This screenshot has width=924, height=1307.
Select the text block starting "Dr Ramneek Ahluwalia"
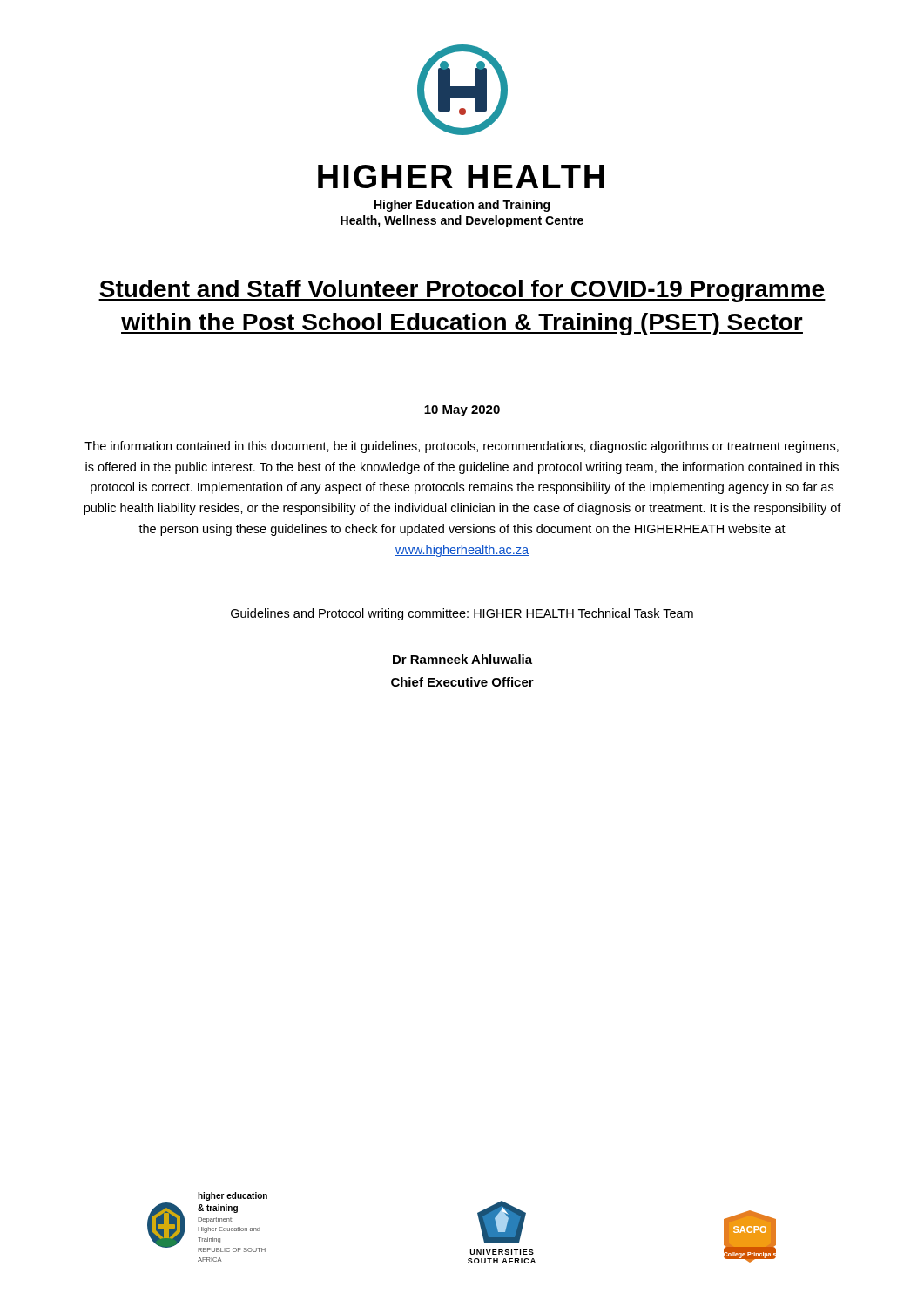462,671
